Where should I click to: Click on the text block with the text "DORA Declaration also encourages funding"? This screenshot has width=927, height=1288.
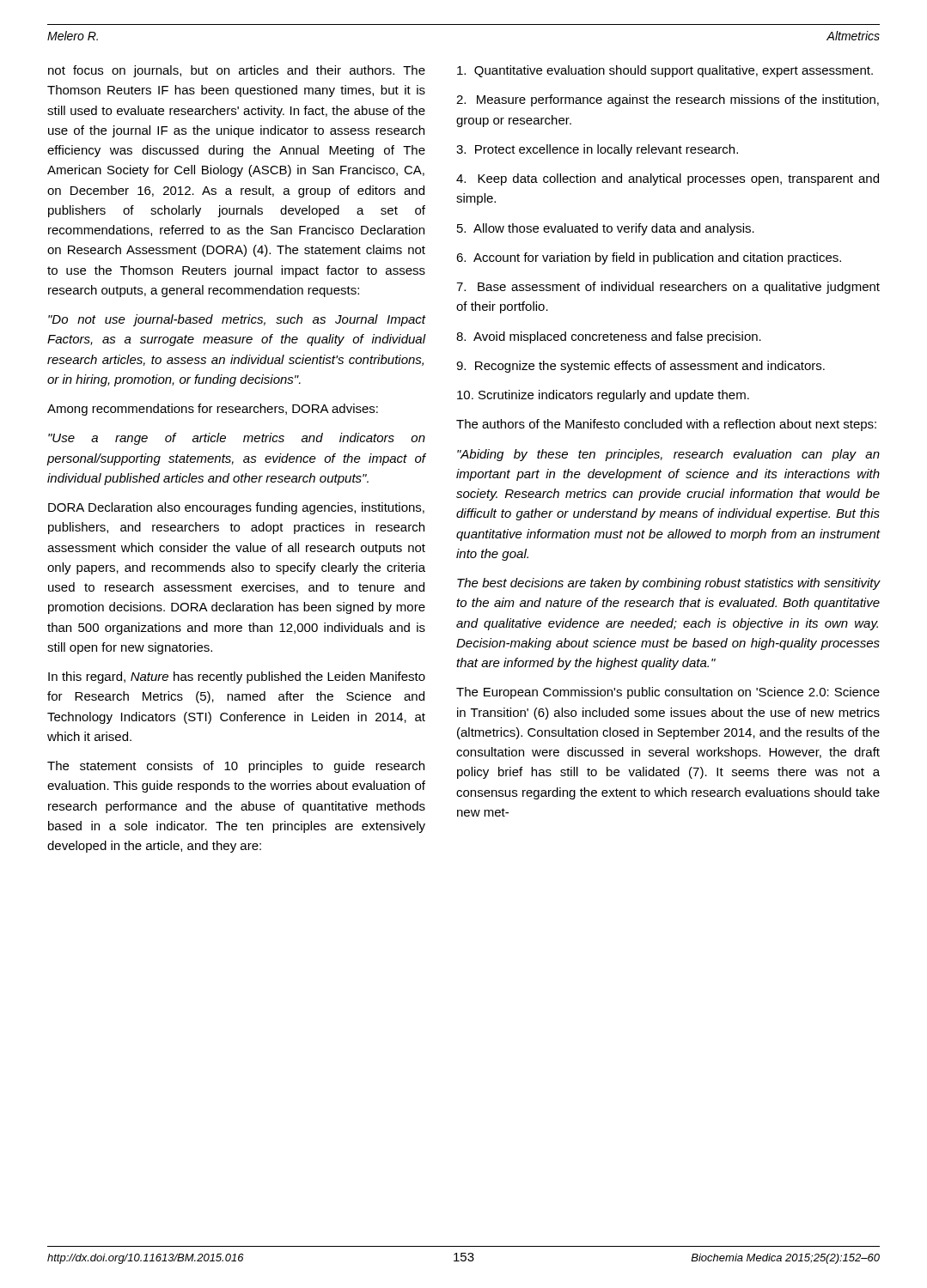pyautogui.click(x=236, y=577)
